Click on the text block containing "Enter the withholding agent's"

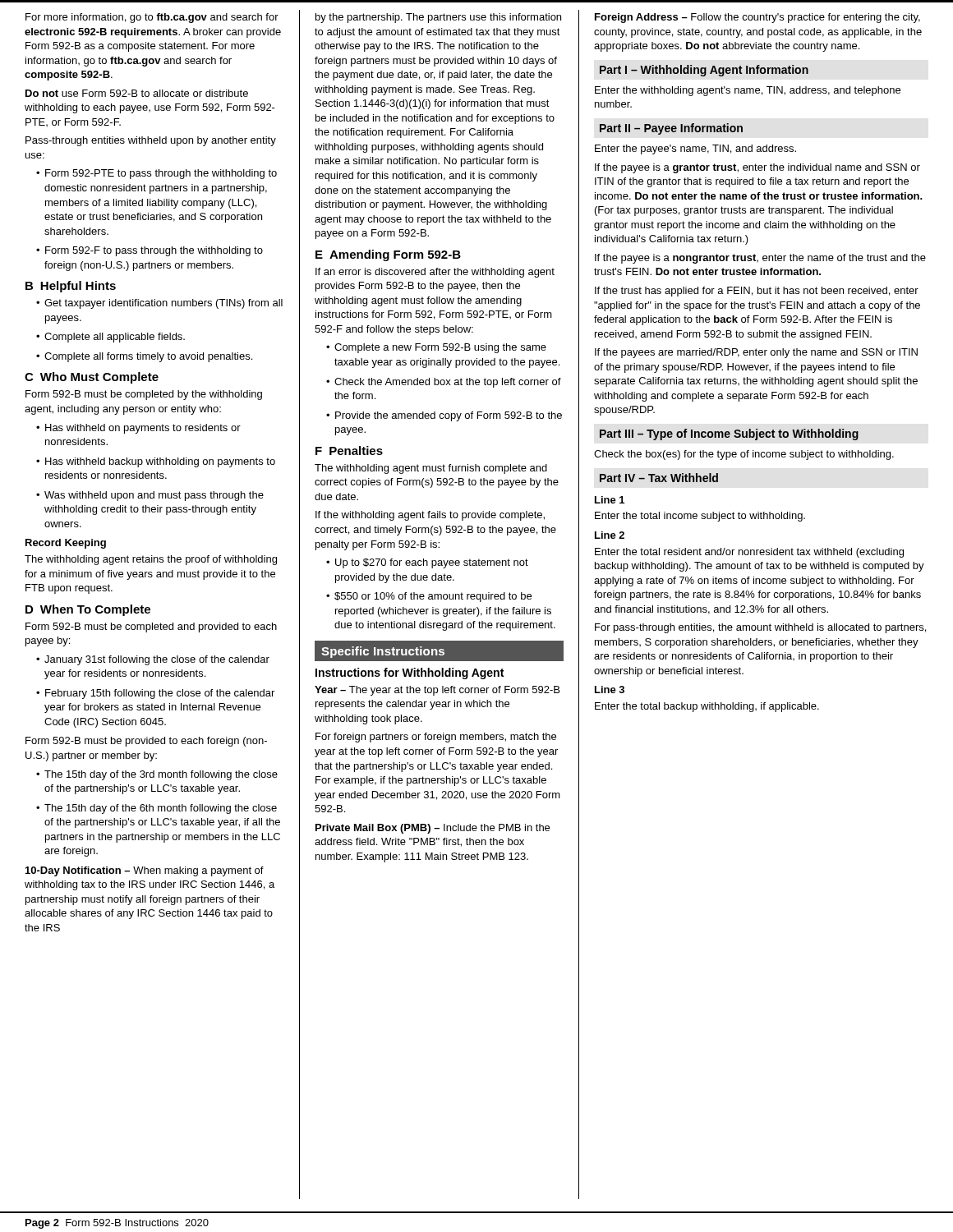(761, 97)
